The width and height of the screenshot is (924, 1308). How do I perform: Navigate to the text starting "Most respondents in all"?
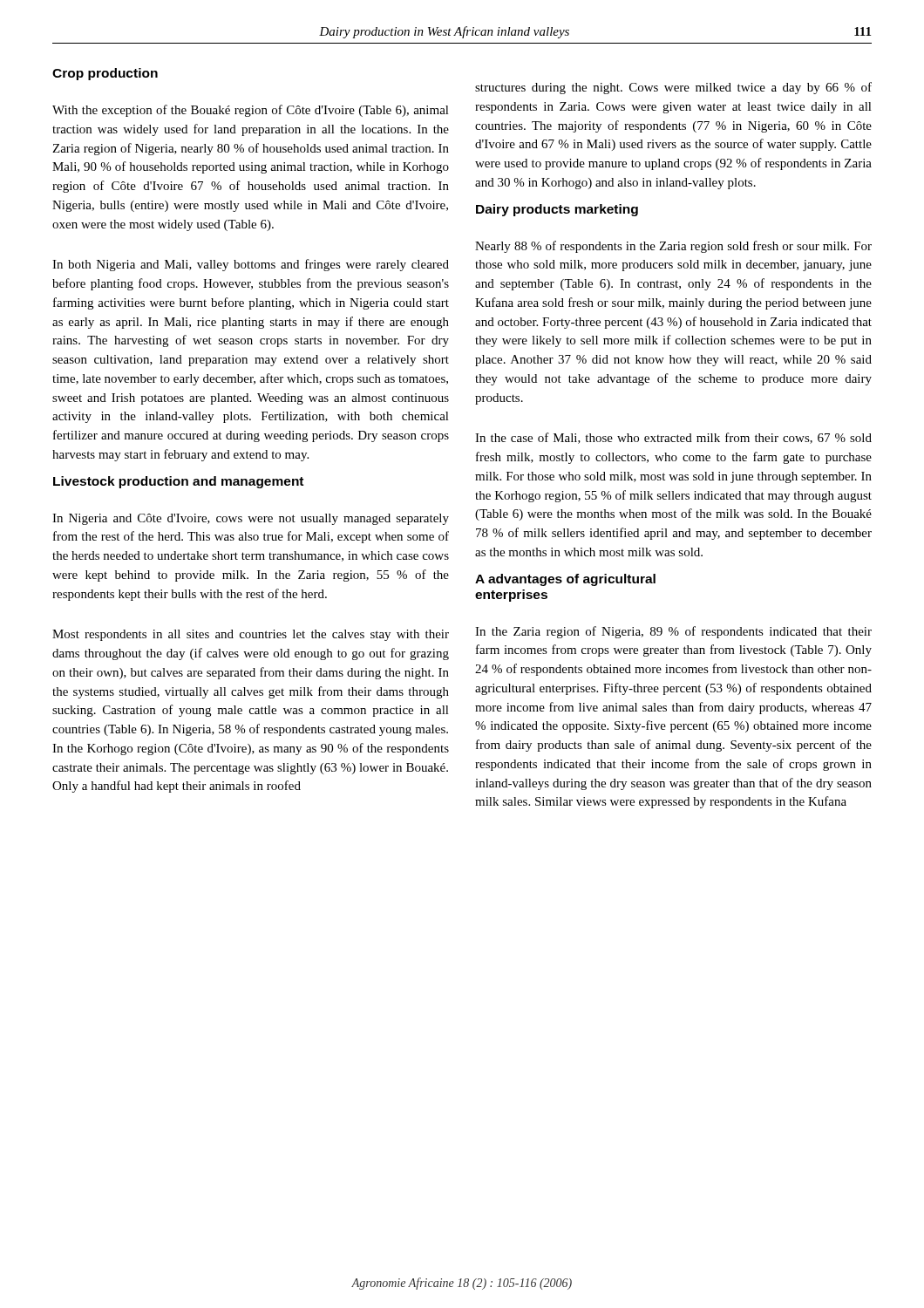[251, 711]
